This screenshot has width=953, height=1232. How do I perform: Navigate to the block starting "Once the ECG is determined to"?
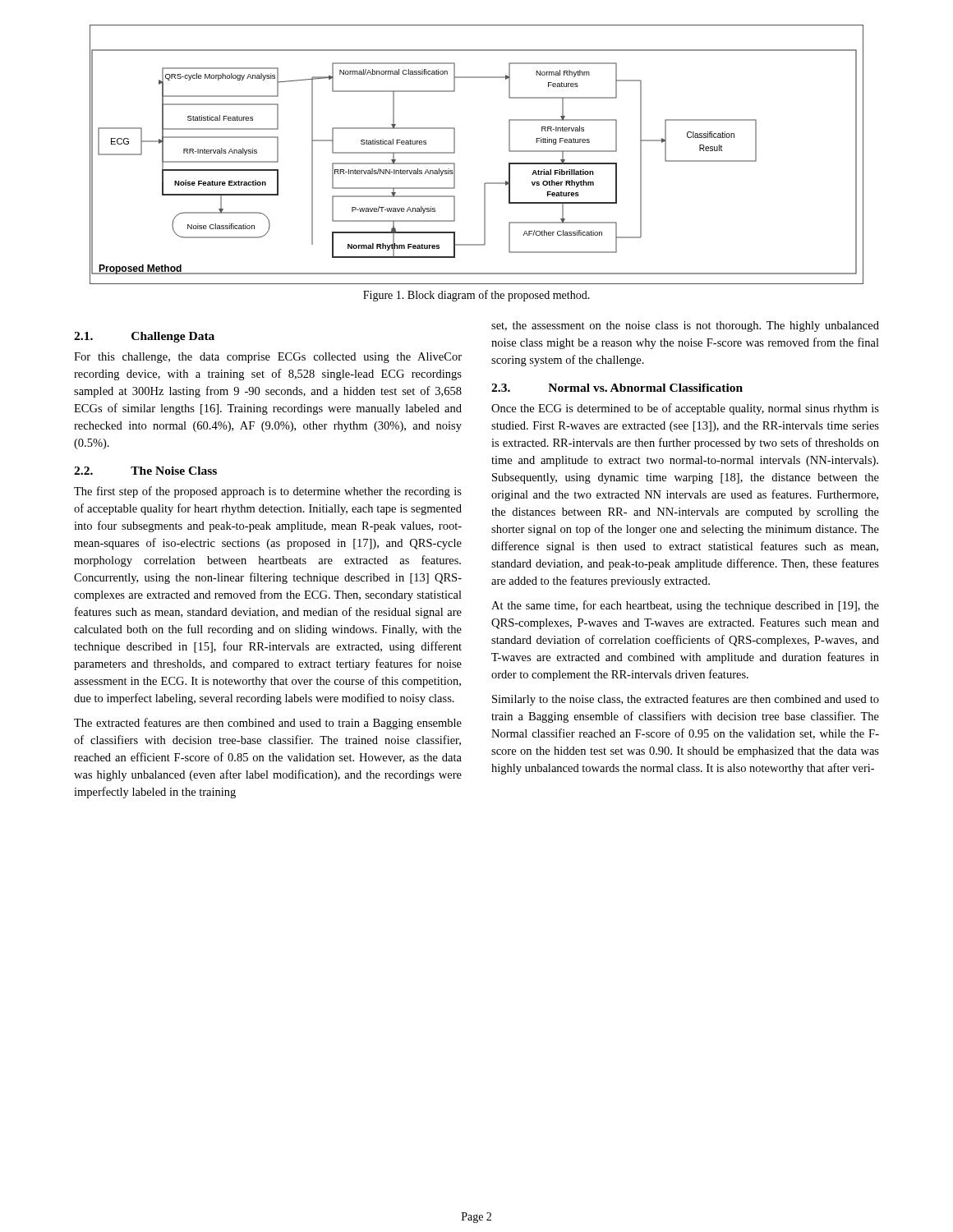point(685,589)
